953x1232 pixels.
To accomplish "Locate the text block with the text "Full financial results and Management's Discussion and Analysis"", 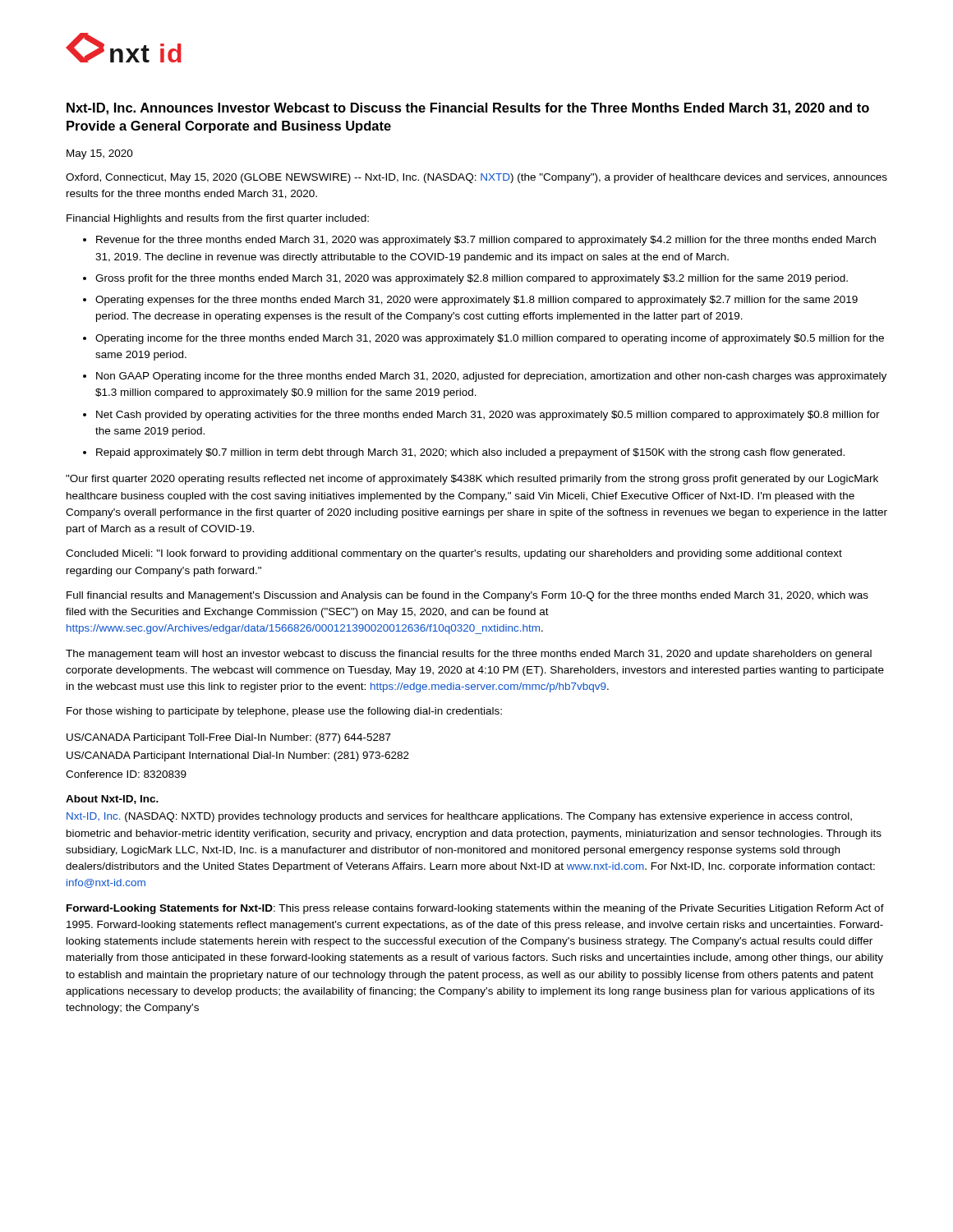I will tap(467, 612).
